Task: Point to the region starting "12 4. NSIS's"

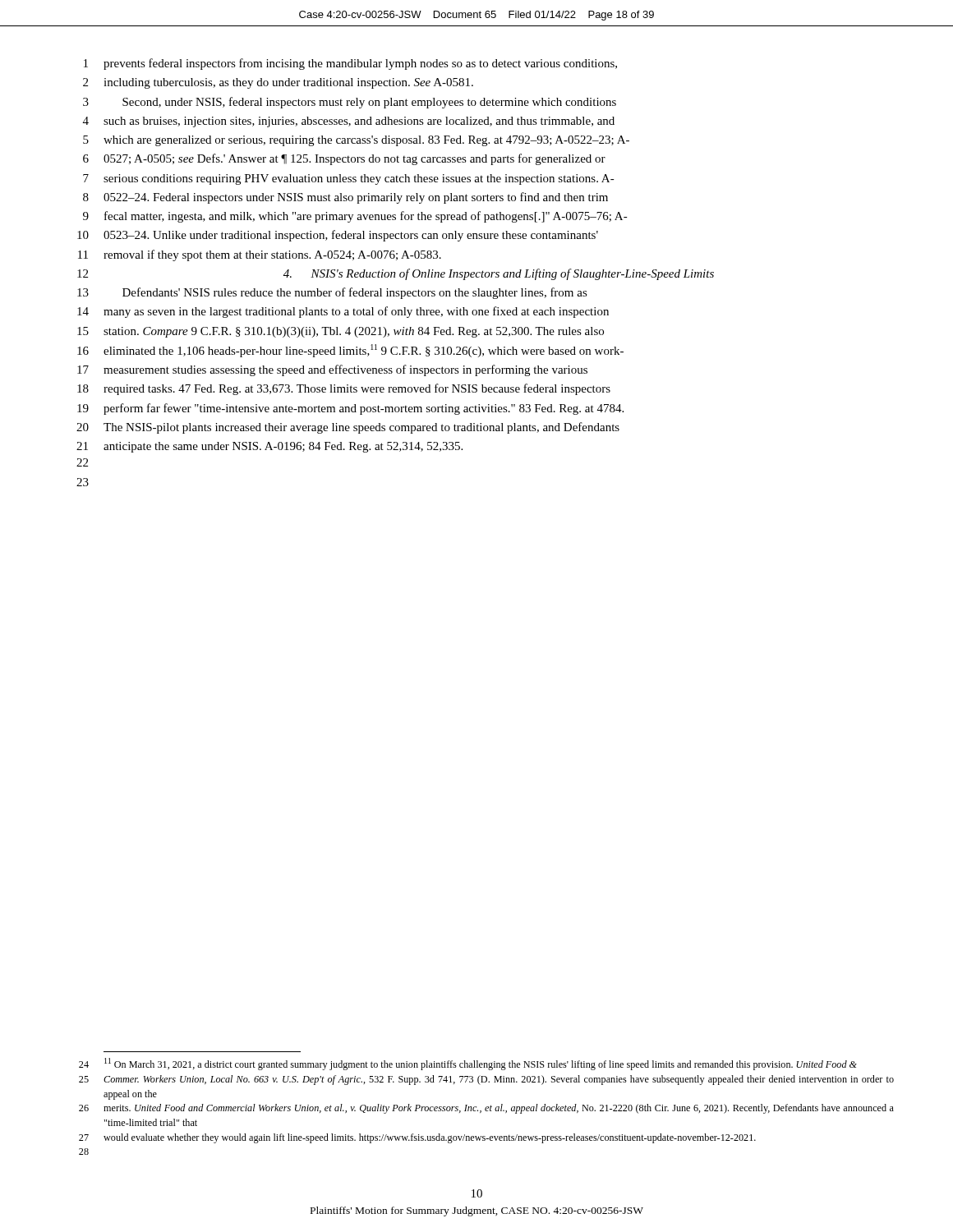Action: [476, 274]
